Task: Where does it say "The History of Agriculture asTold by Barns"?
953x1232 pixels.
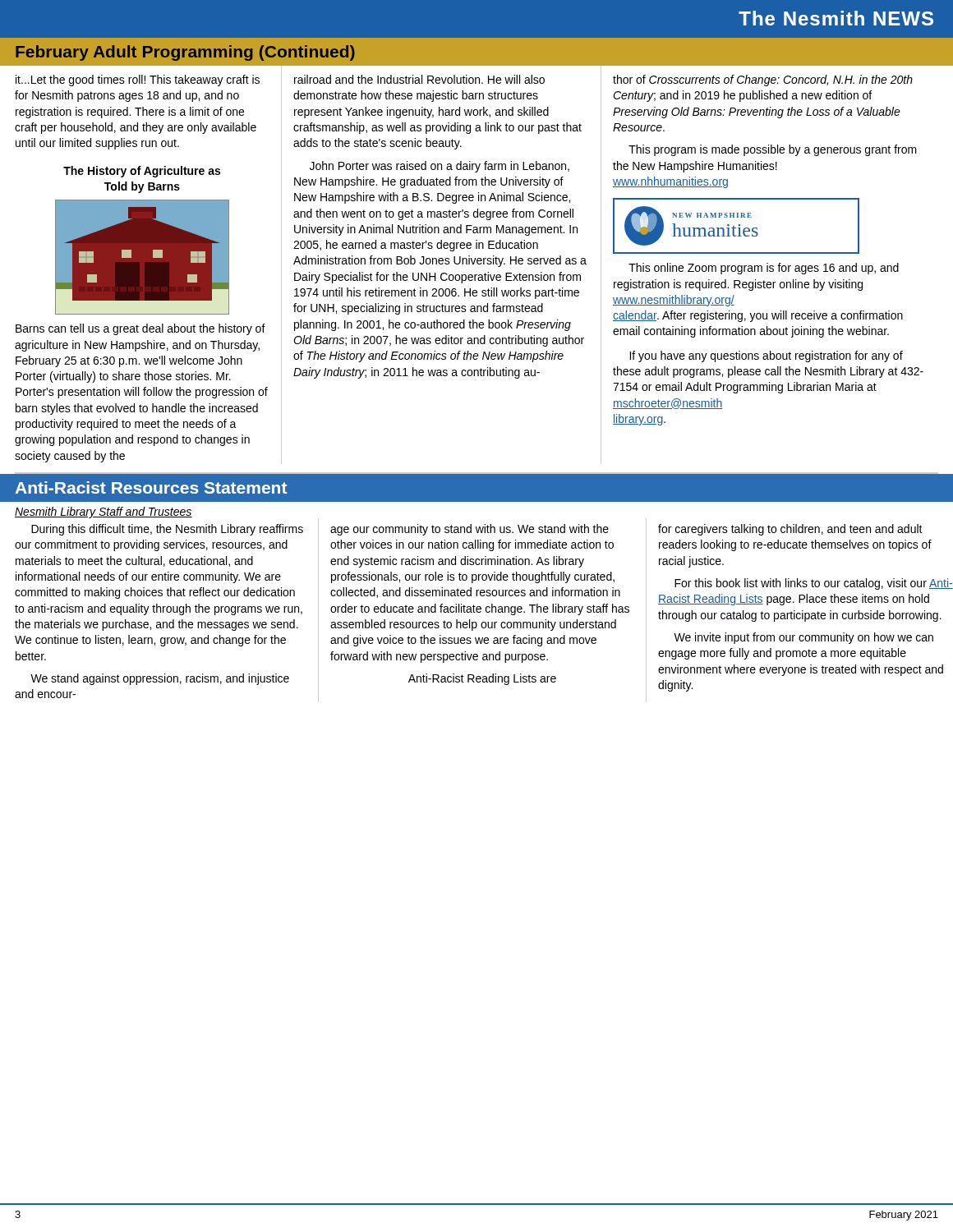Action: tap(142, 178)
